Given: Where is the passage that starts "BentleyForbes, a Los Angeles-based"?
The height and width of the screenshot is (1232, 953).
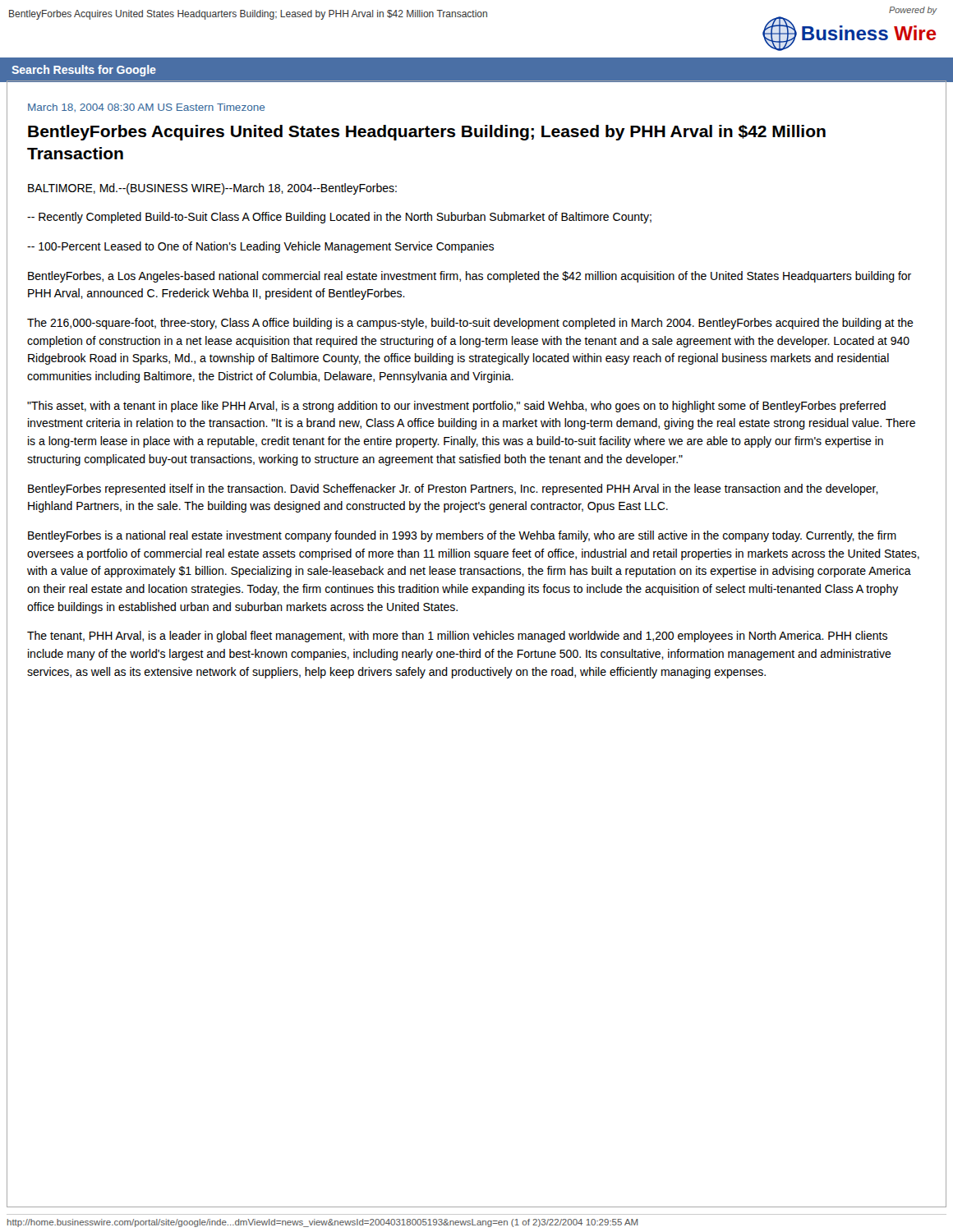Looking at the screenshot, I should (469, 285).
